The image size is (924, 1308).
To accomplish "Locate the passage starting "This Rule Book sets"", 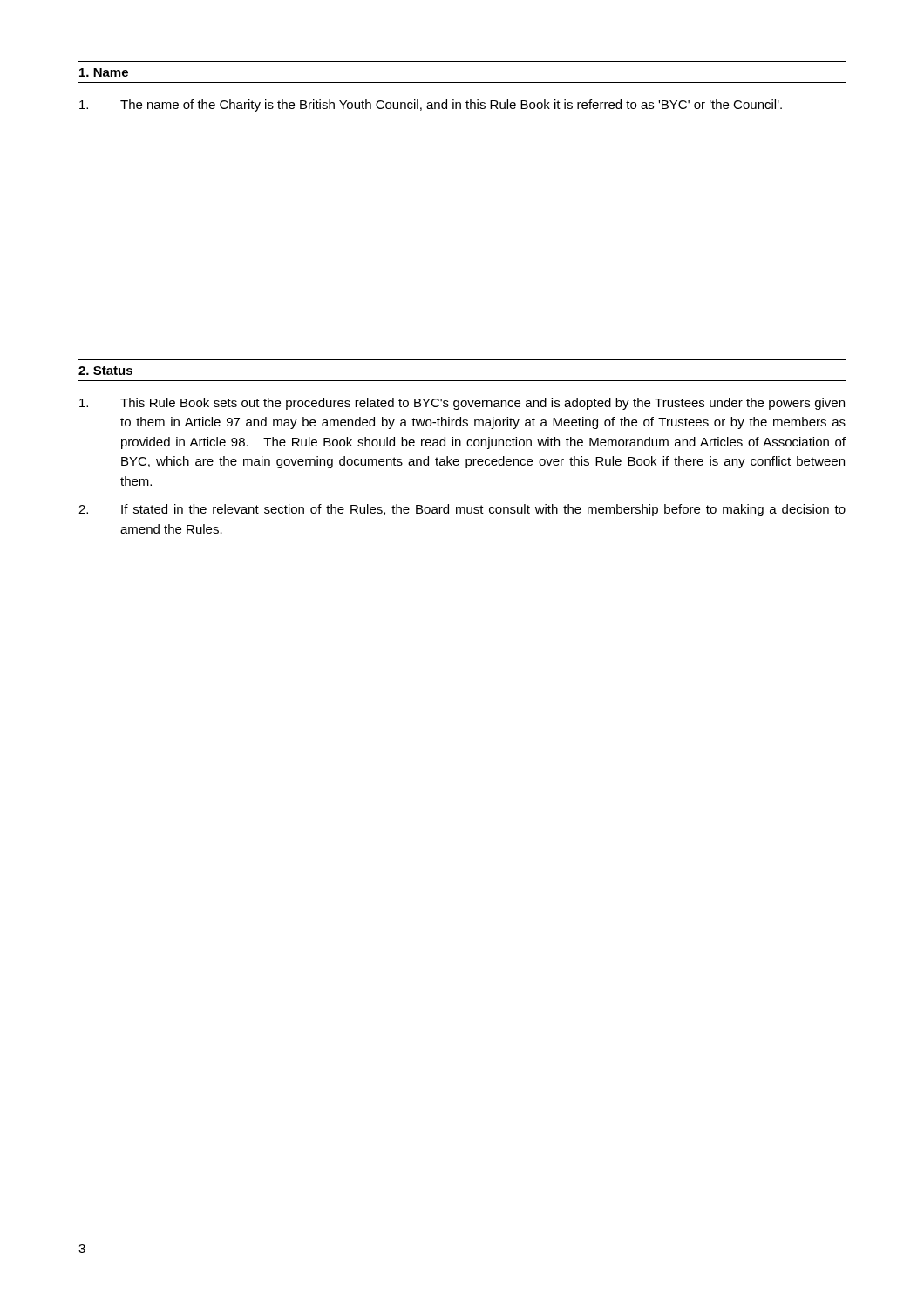I will 462,442.
